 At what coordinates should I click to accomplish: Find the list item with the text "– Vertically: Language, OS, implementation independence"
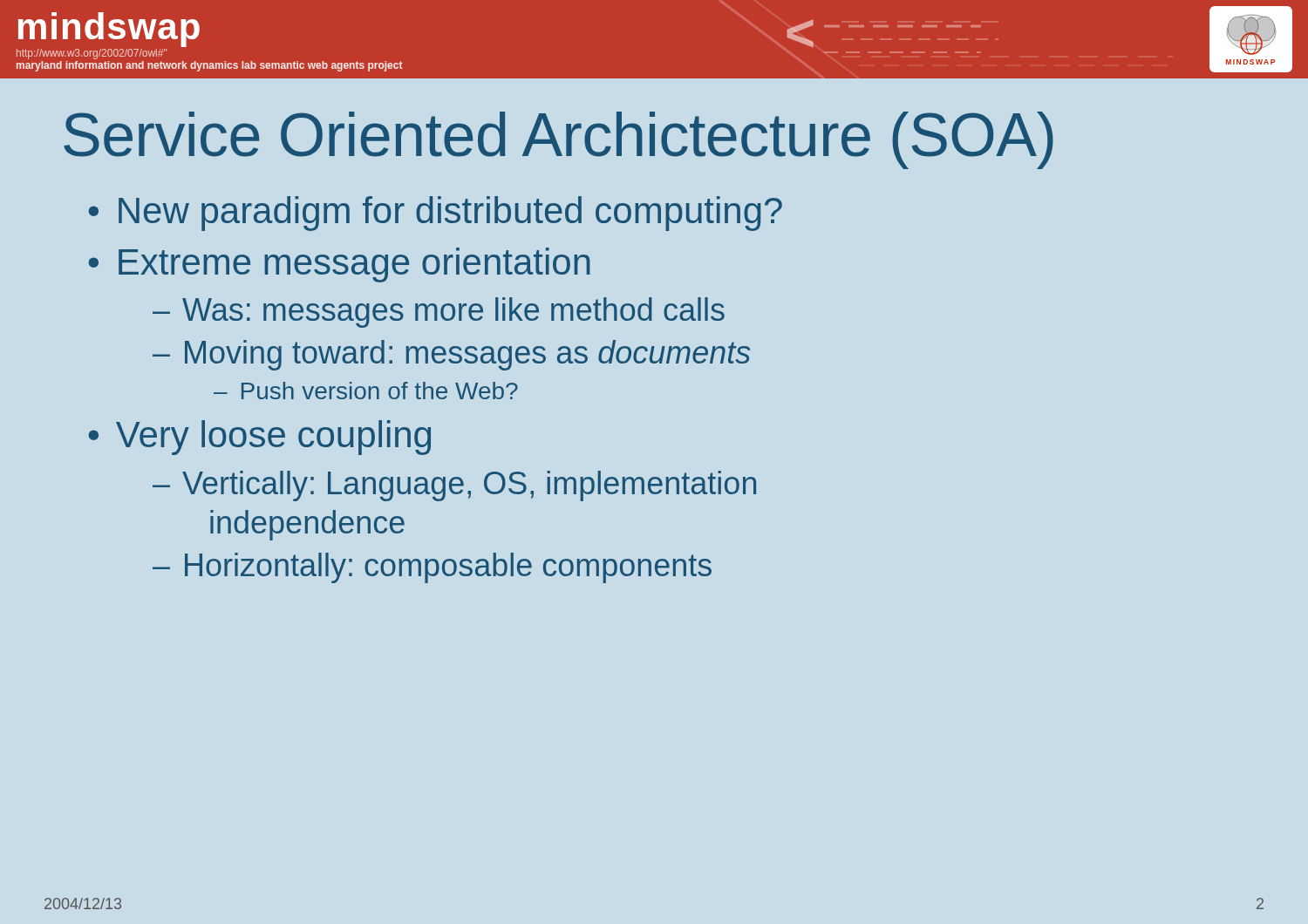click(455, 503)
